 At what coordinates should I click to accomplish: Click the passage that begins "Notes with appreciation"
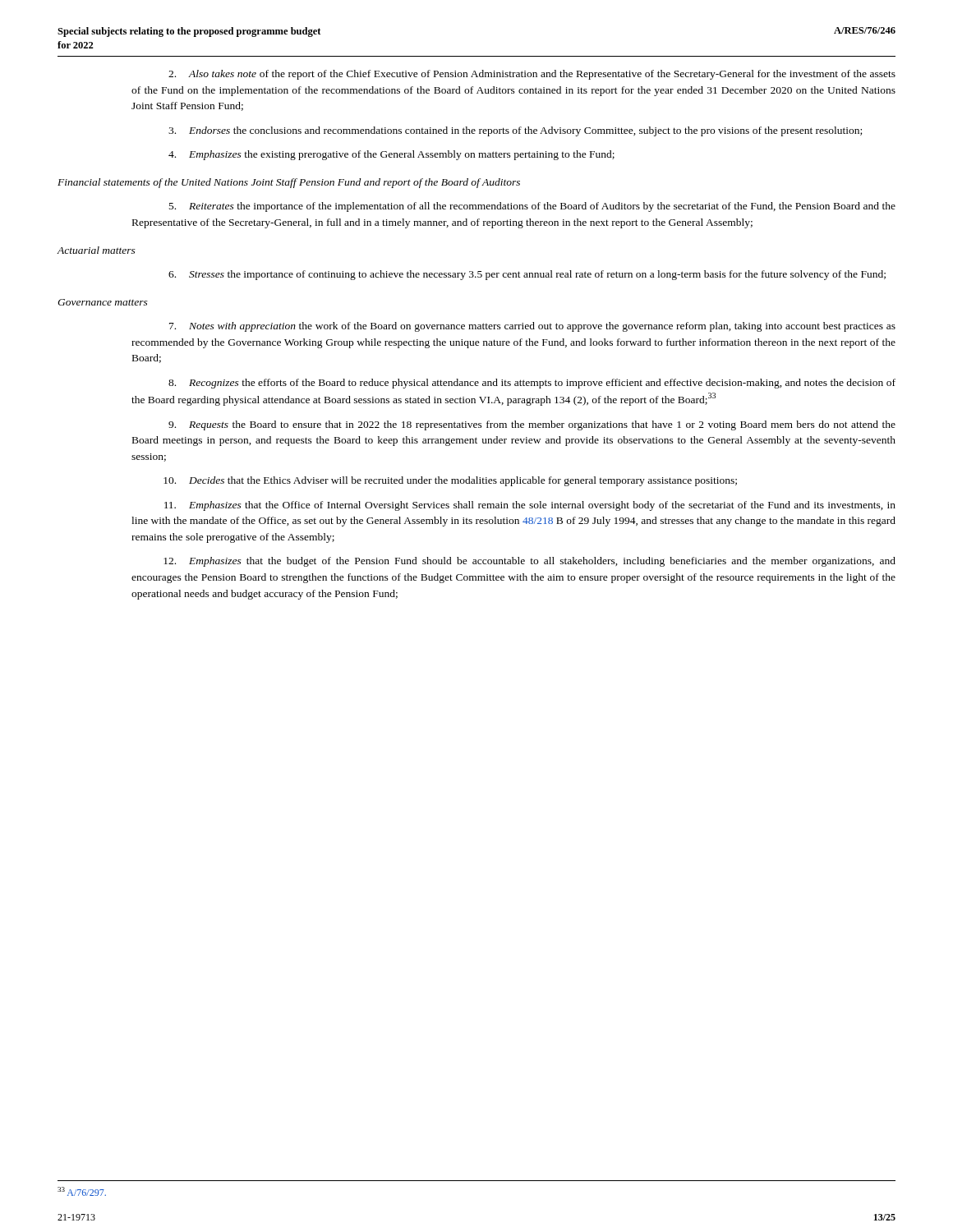pyautogui.click(x=513, y=341)
